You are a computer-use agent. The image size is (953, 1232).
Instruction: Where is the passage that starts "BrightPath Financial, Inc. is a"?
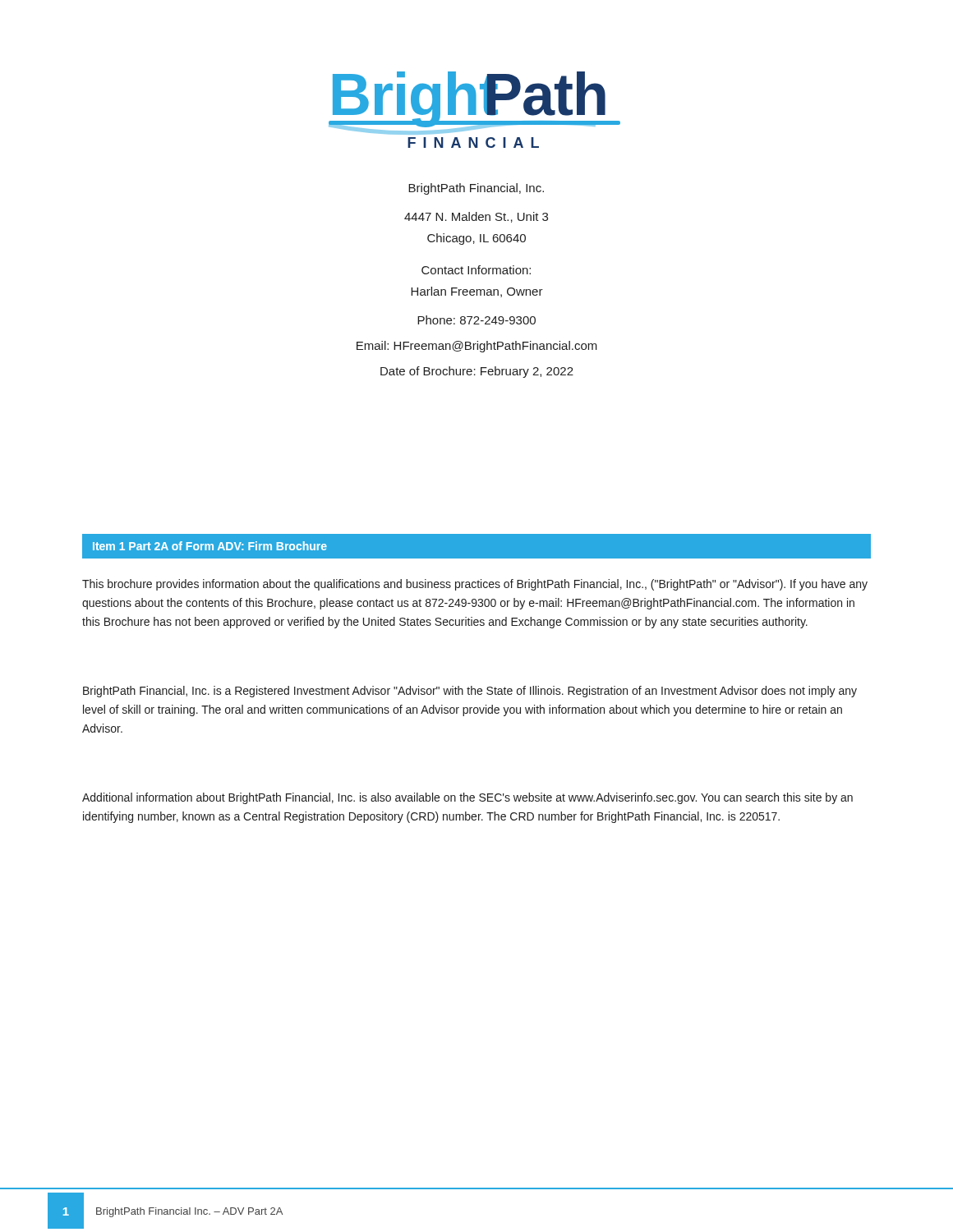click(469, 710)
